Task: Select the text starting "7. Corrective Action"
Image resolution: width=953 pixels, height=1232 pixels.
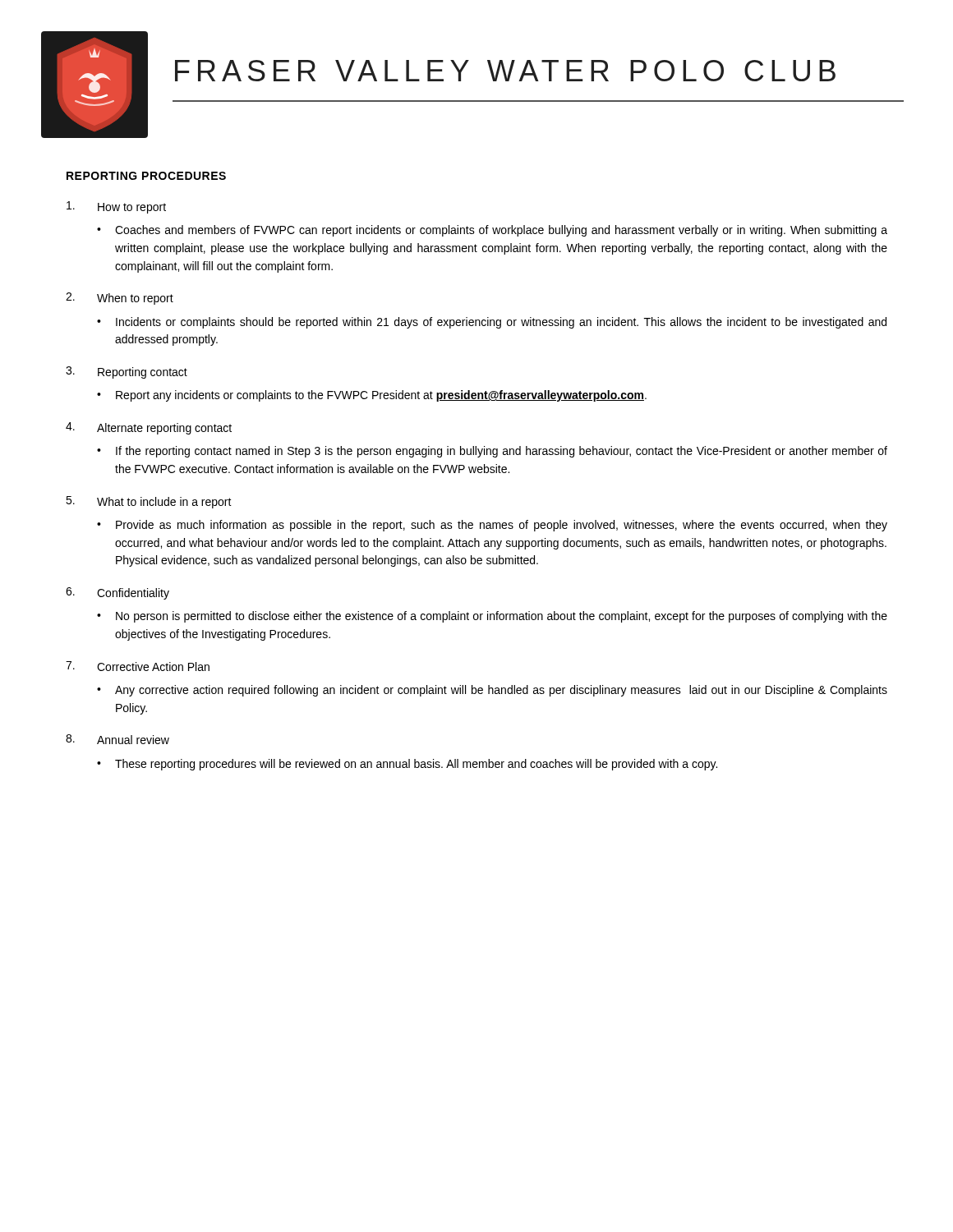Action: click(x=138, y=667)
